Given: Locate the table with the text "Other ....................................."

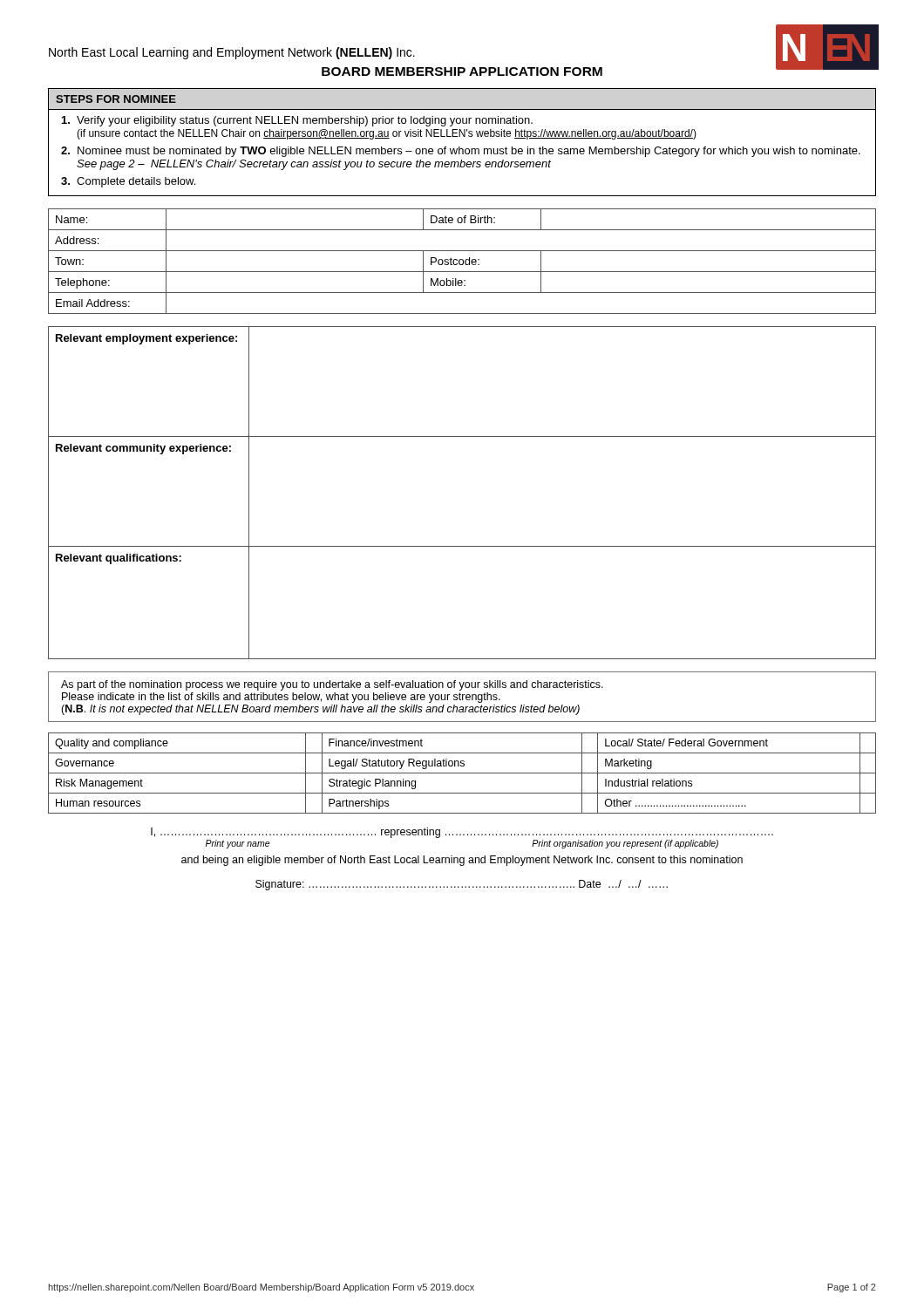Looking at the screenshot, I should [x=462, y=773].
